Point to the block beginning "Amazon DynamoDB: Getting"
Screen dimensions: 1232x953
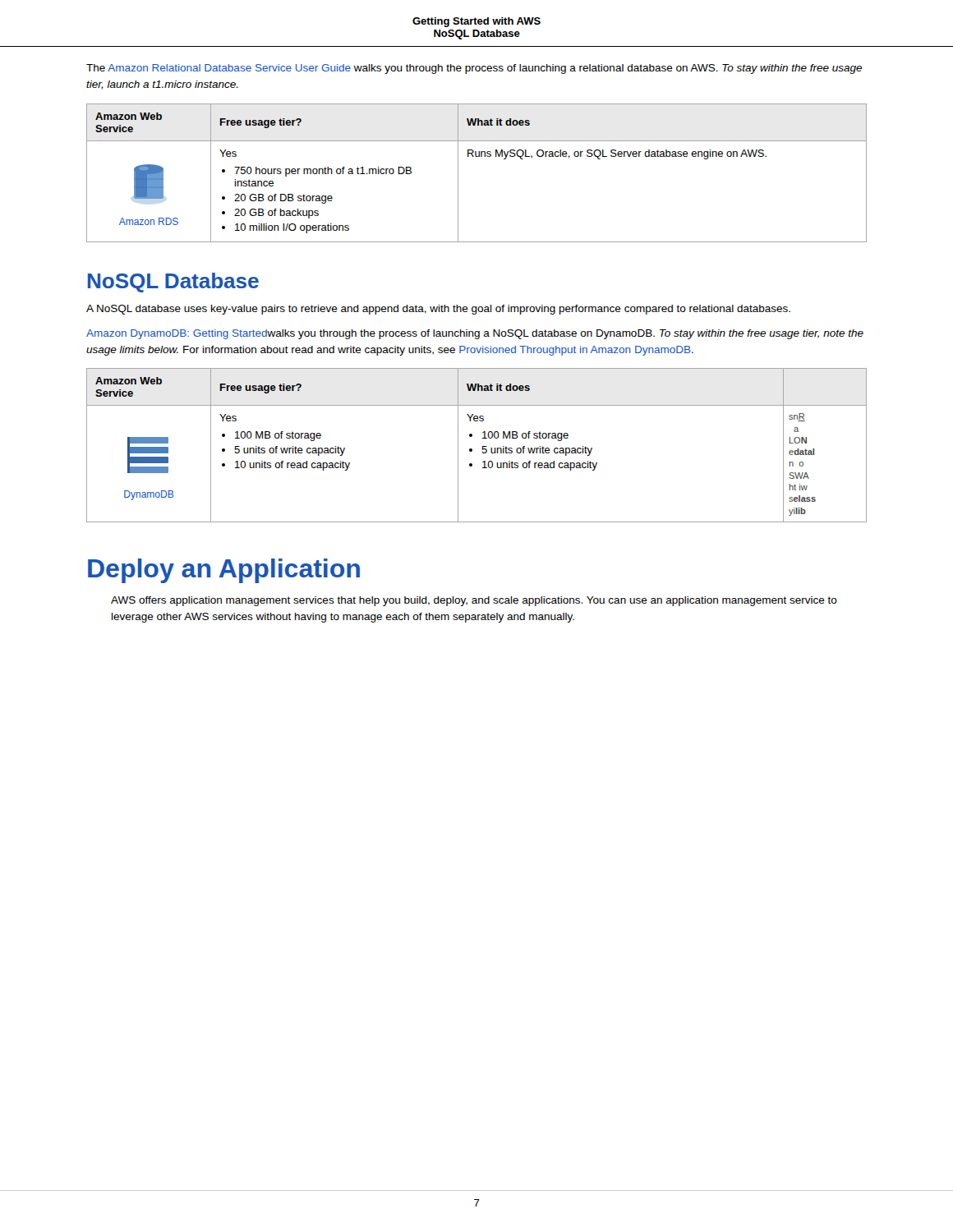click(x=475, y=341)
